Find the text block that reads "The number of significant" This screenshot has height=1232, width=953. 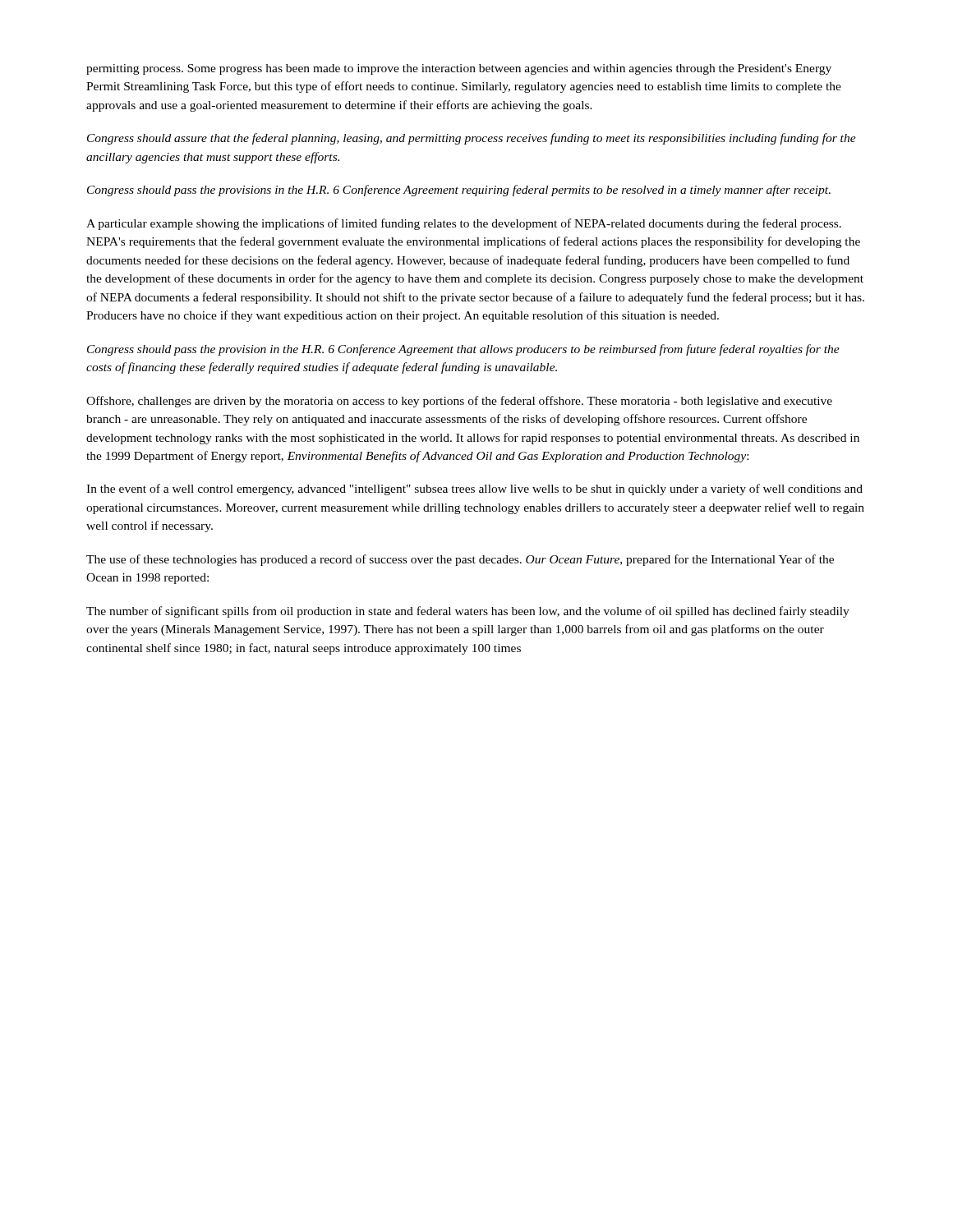coord(468,629)
